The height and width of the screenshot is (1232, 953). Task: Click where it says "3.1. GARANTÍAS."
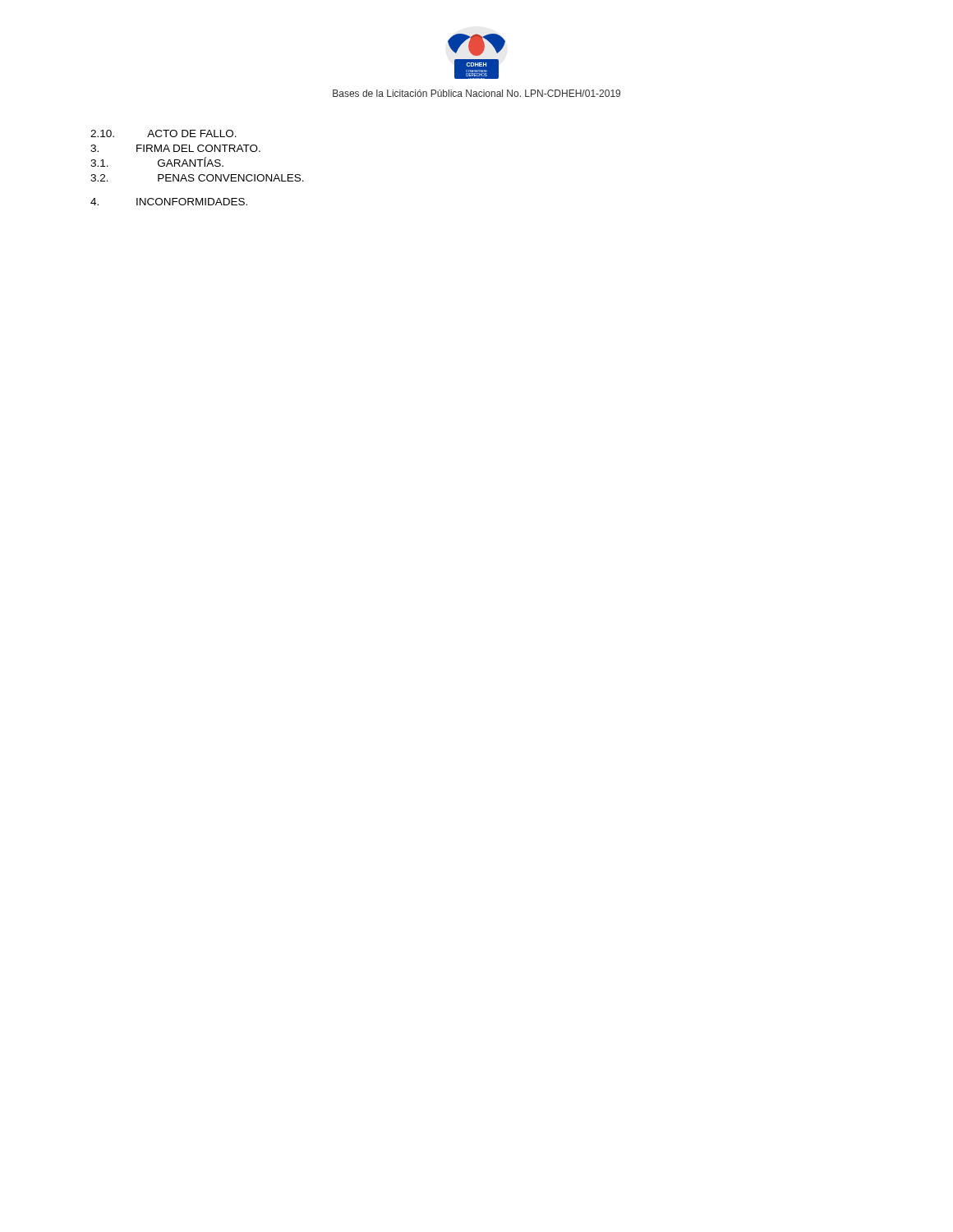157,163
